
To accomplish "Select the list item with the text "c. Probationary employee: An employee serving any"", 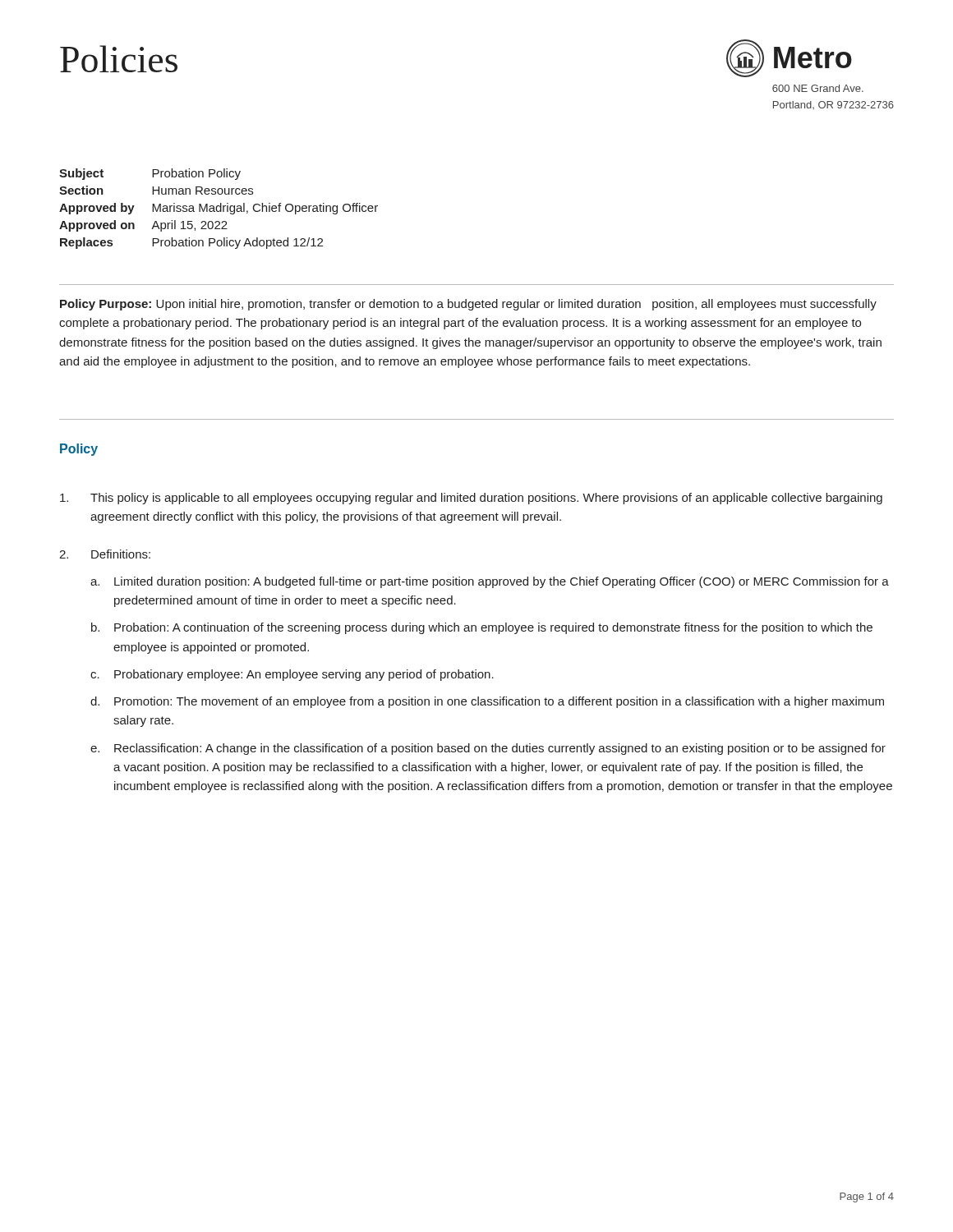I will pos(492,674).
